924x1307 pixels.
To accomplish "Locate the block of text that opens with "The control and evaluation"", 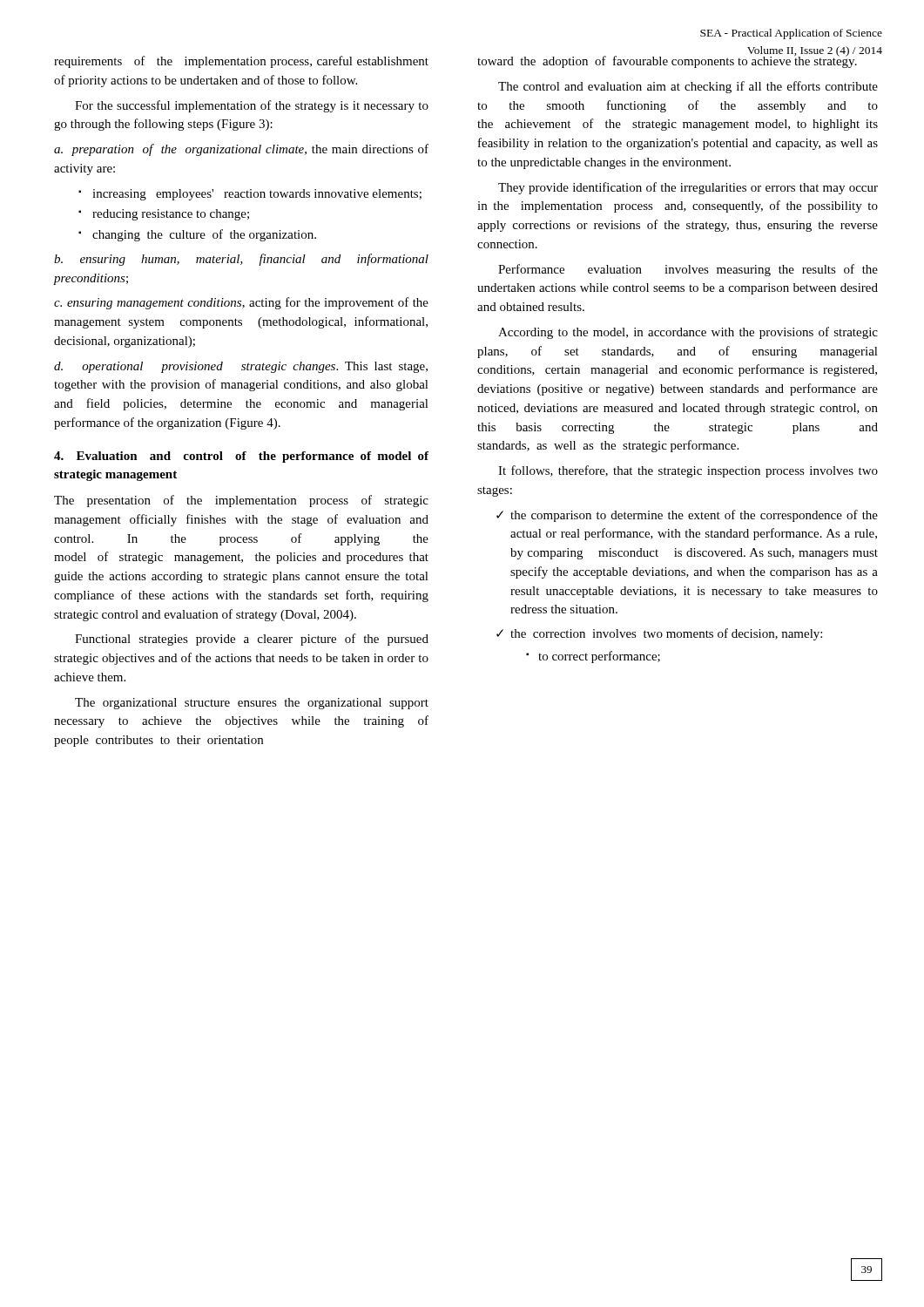I will (678, 125).
